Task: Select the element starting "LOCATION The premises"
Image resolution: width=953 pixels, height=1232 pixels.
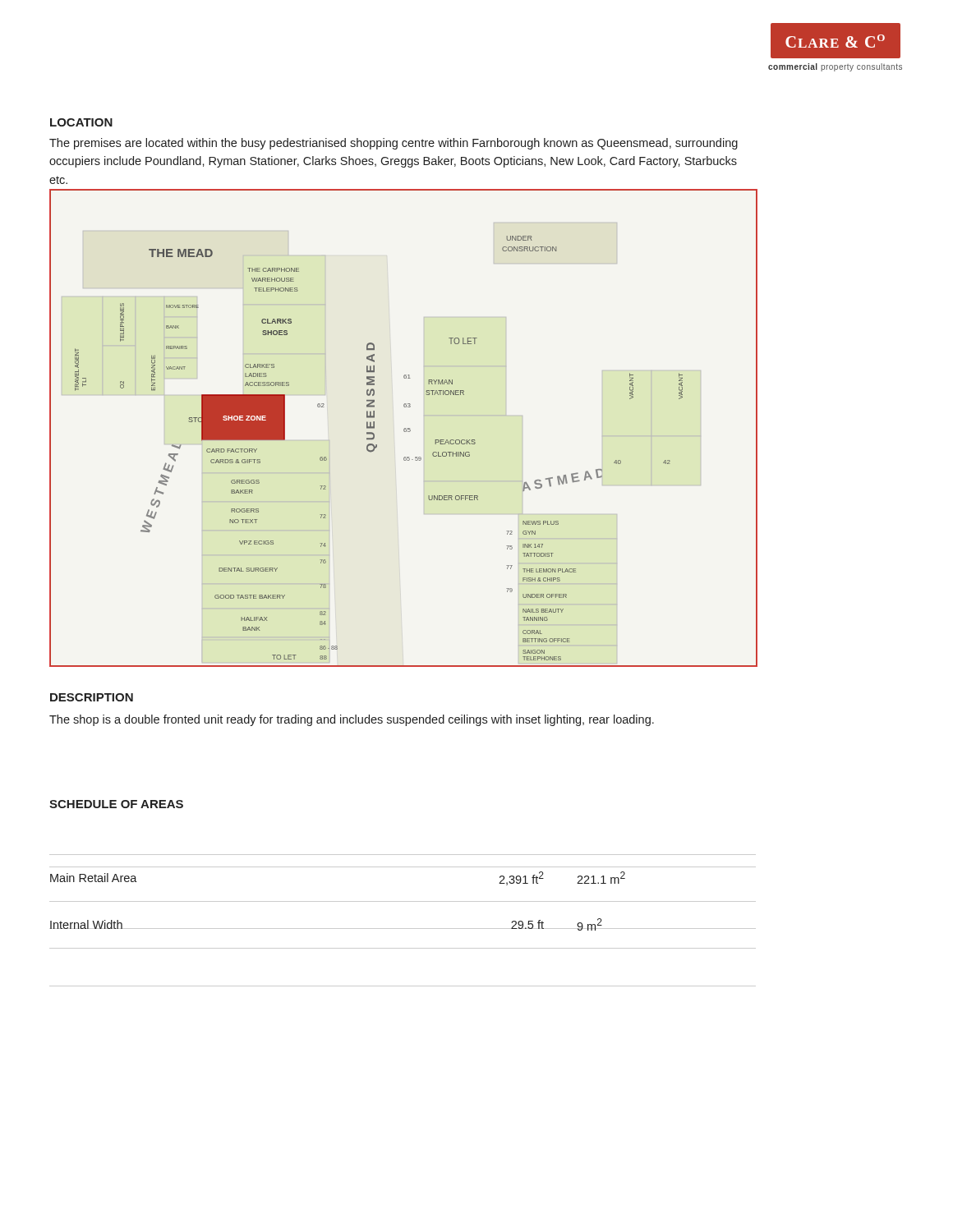Action: tap(403, 152)
